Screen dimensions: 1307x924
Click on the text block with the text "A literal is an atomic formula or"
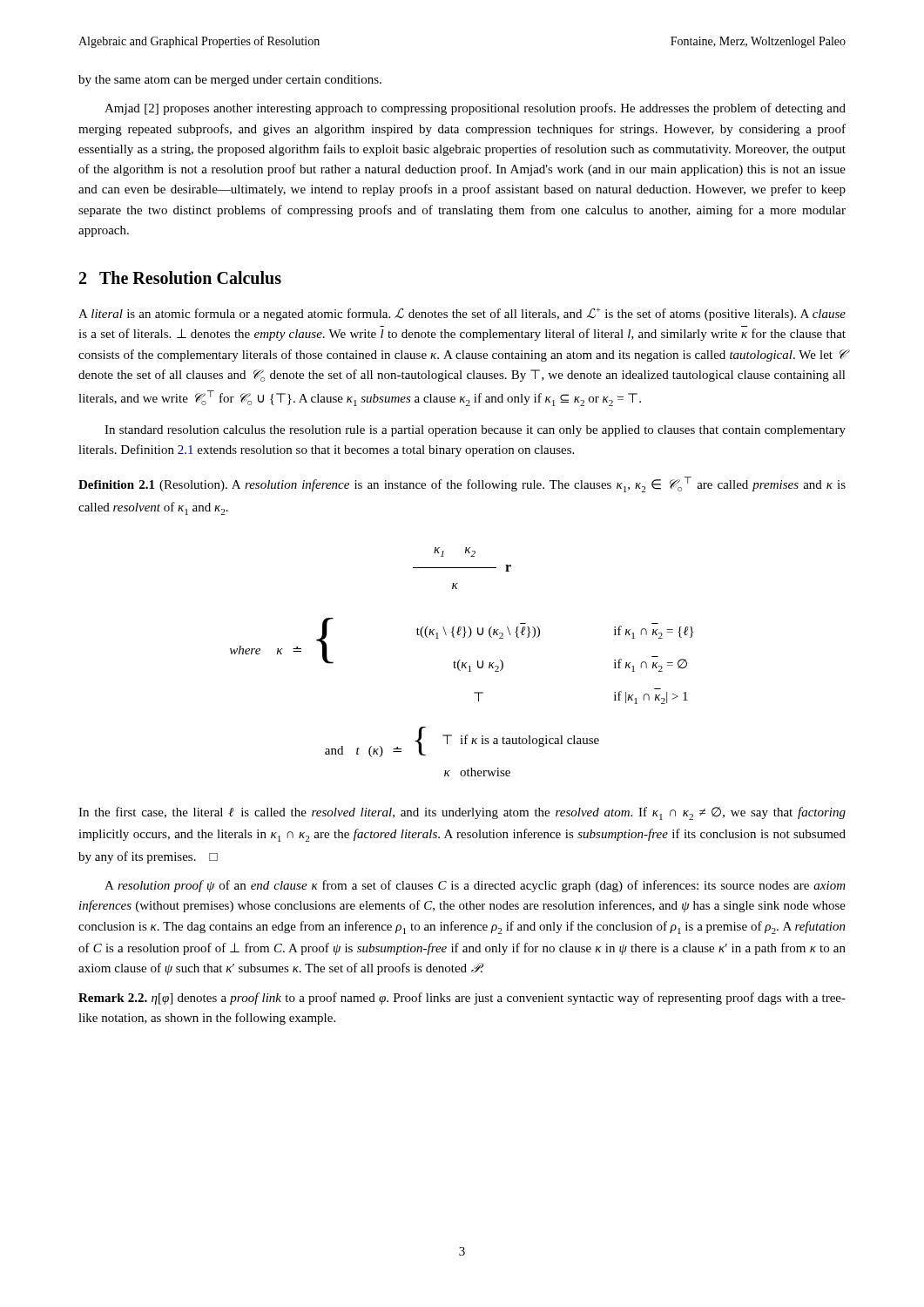pyautogui.click(x=462, y=381)
